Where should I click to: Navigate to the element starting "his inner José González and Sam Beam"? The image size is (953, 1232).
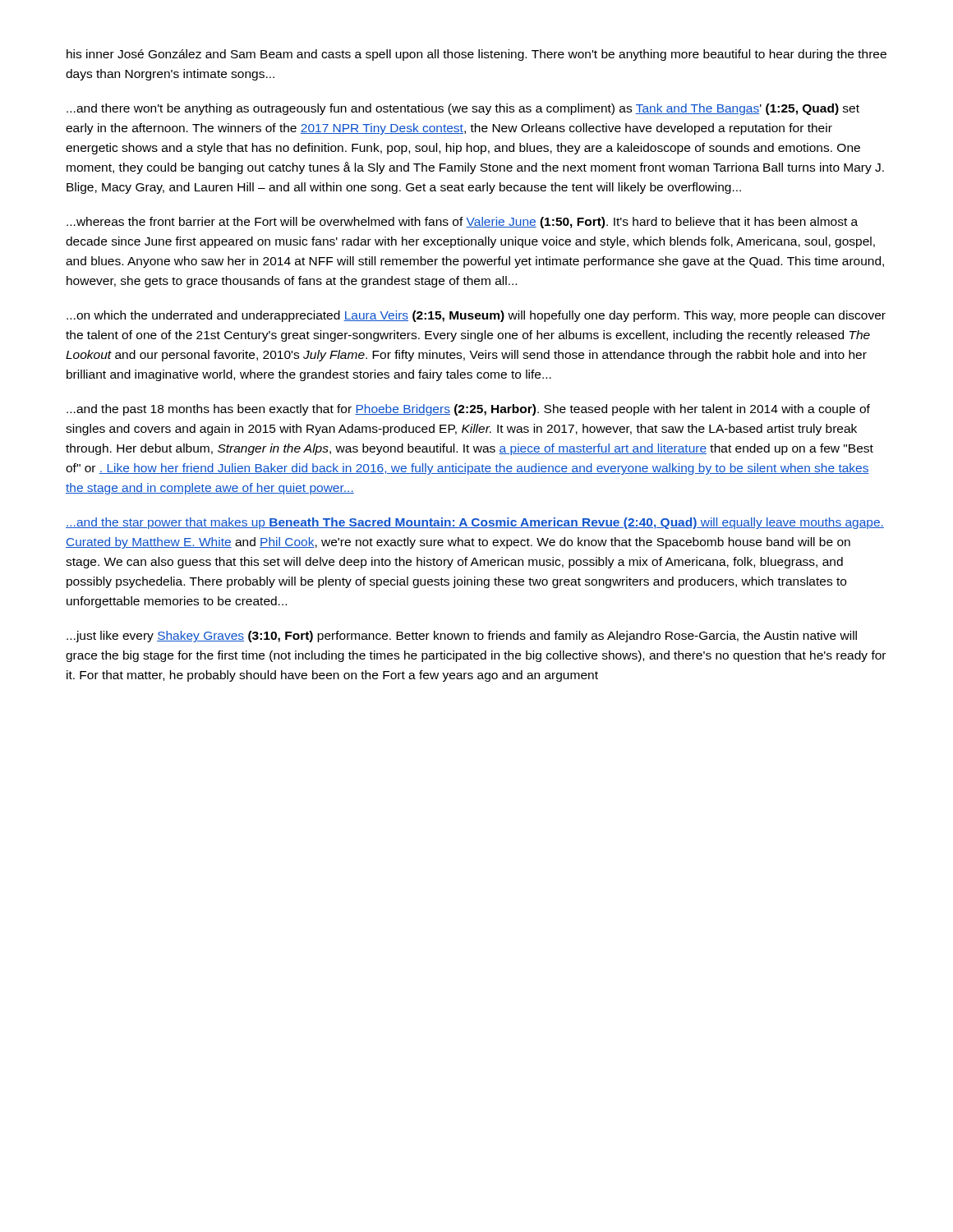click(x=476, y=64)
